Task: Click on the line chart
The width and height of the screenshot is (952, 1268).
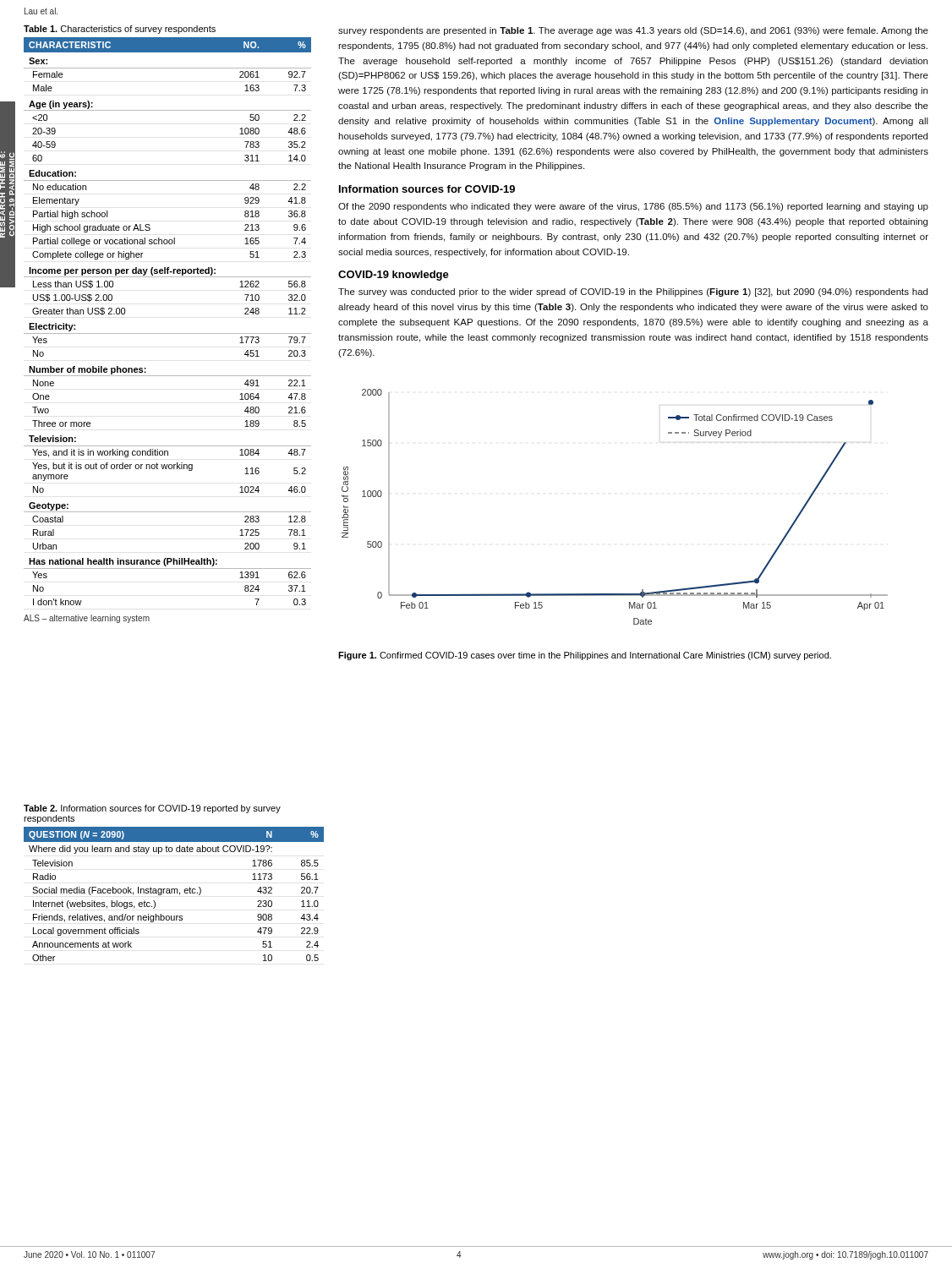Action: (633, 511)
